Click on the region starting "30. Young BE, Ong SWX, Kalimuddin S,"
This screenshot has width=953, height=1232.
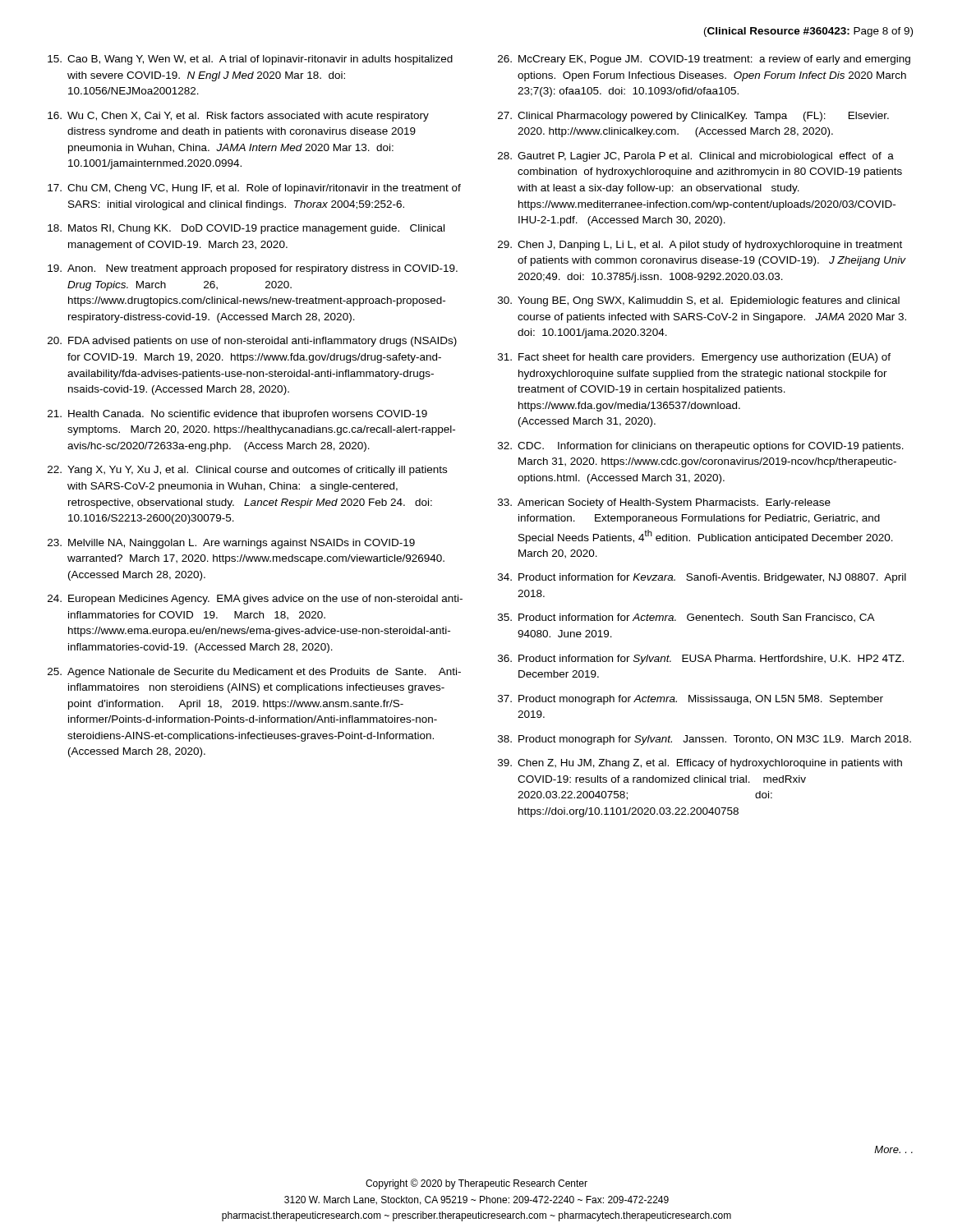[x=702, y=317]
